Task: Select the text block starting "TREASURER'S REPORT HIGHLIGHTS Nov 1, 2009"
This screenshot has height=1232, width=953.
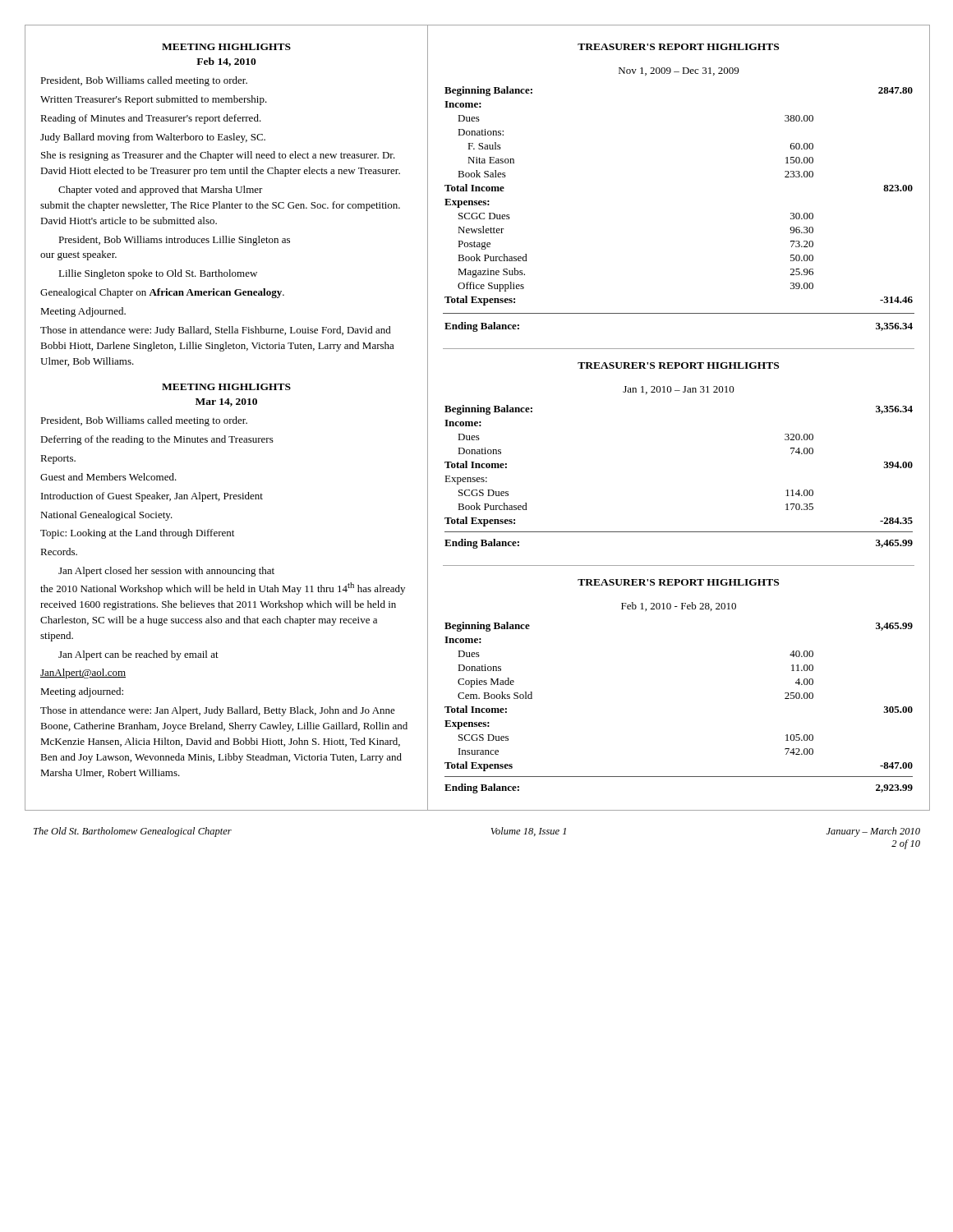Action: [x=679, y=59]
